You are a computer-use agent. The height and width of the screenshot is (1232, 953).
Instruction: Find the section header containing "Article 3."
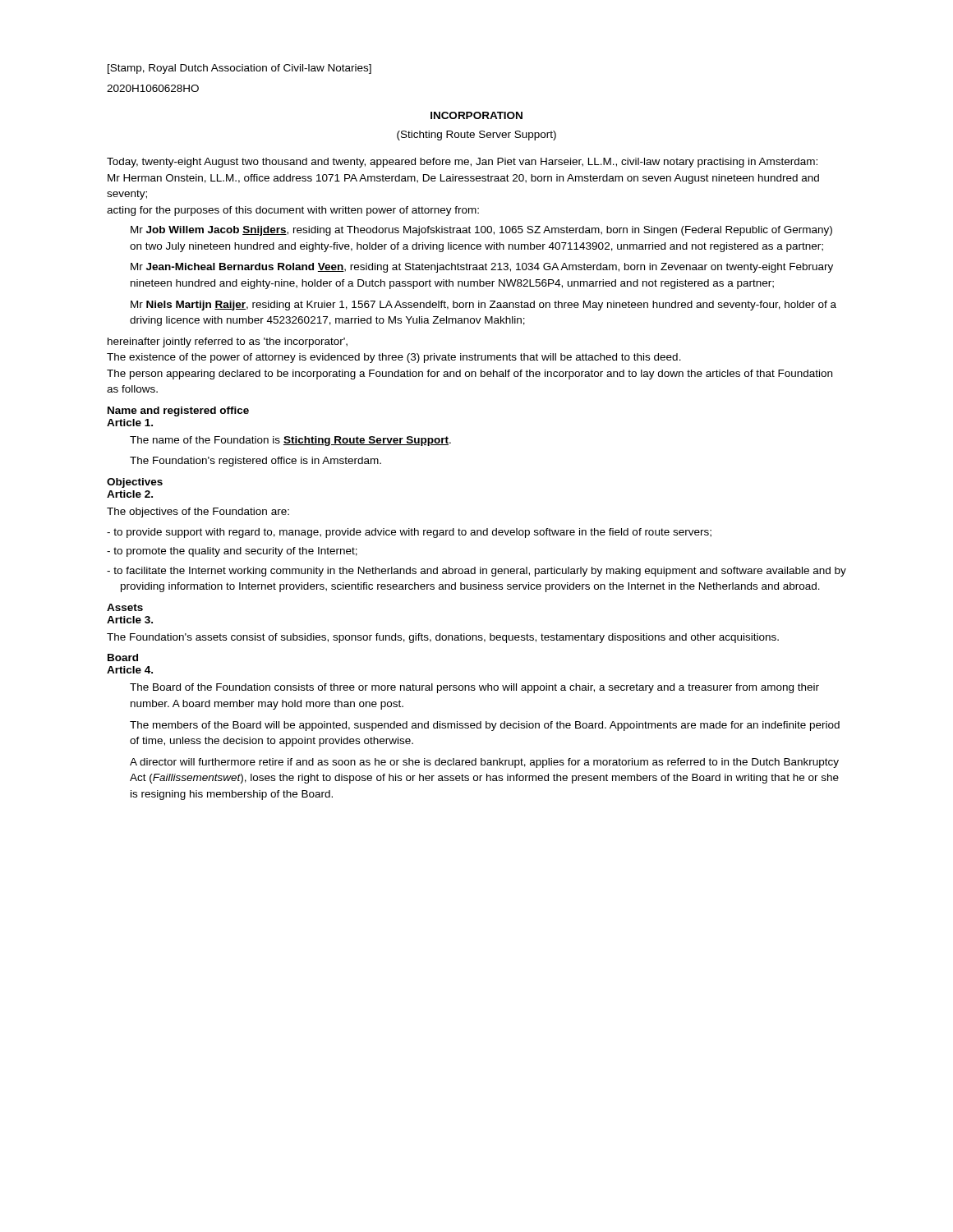coord(130,620)
